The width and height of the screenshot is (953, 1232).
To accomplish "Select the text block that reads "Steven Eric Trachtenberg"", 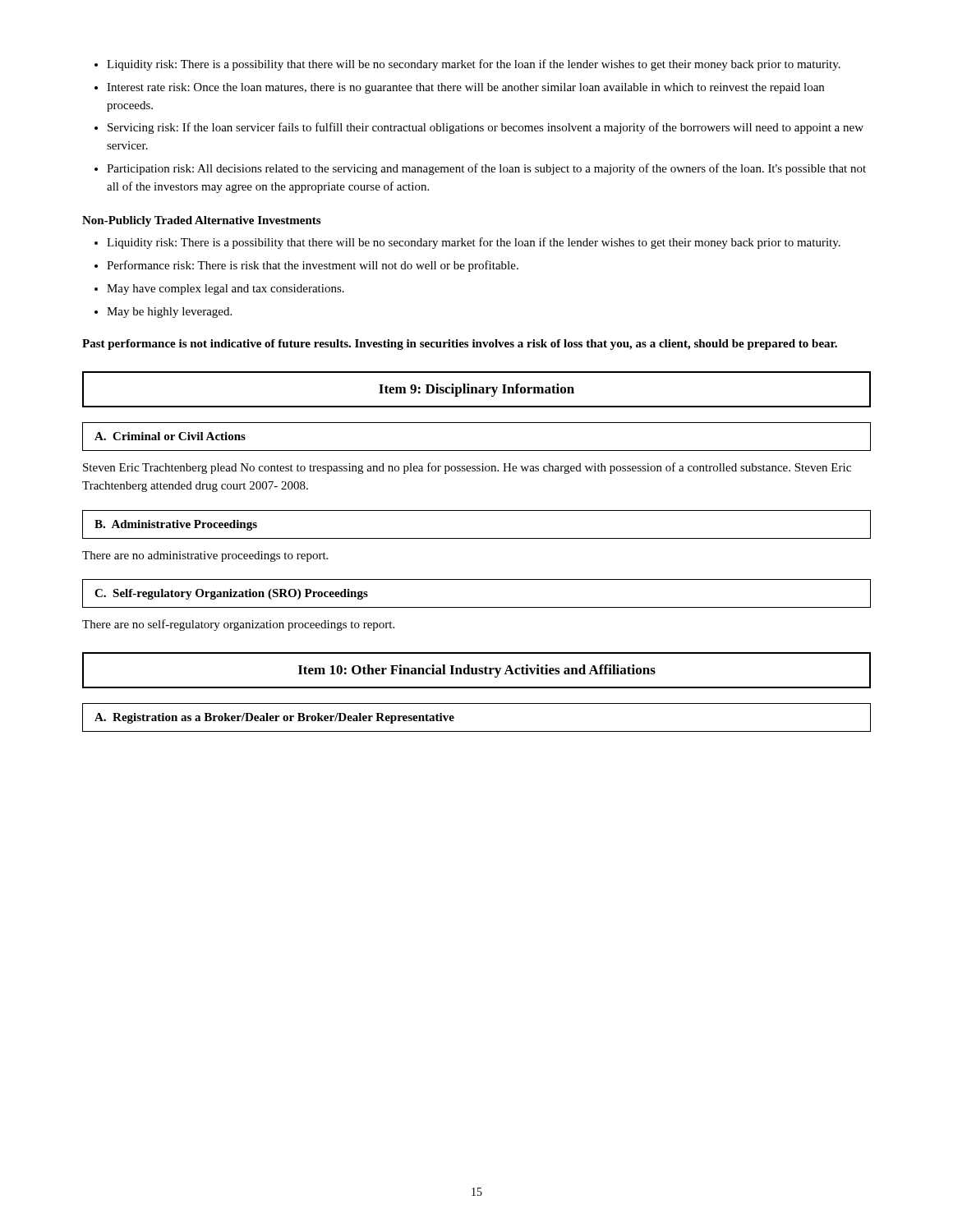I will 467,476.
